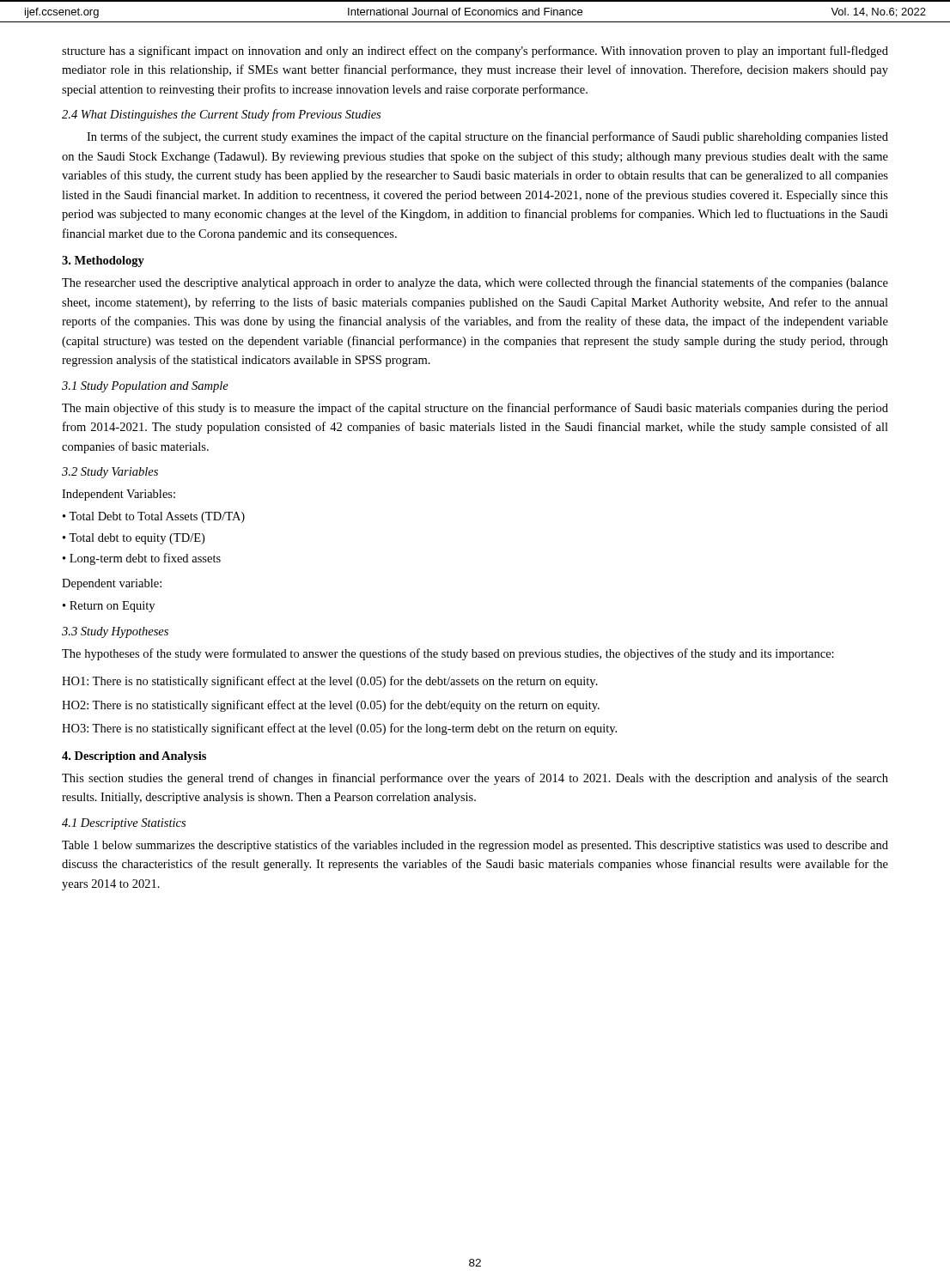The height and width of the screenshot is (1288, 950).
Task: Locate the element starting "4.1 Descriptive Statistics"
Action: pyautogui.click(x=124, y=822)
